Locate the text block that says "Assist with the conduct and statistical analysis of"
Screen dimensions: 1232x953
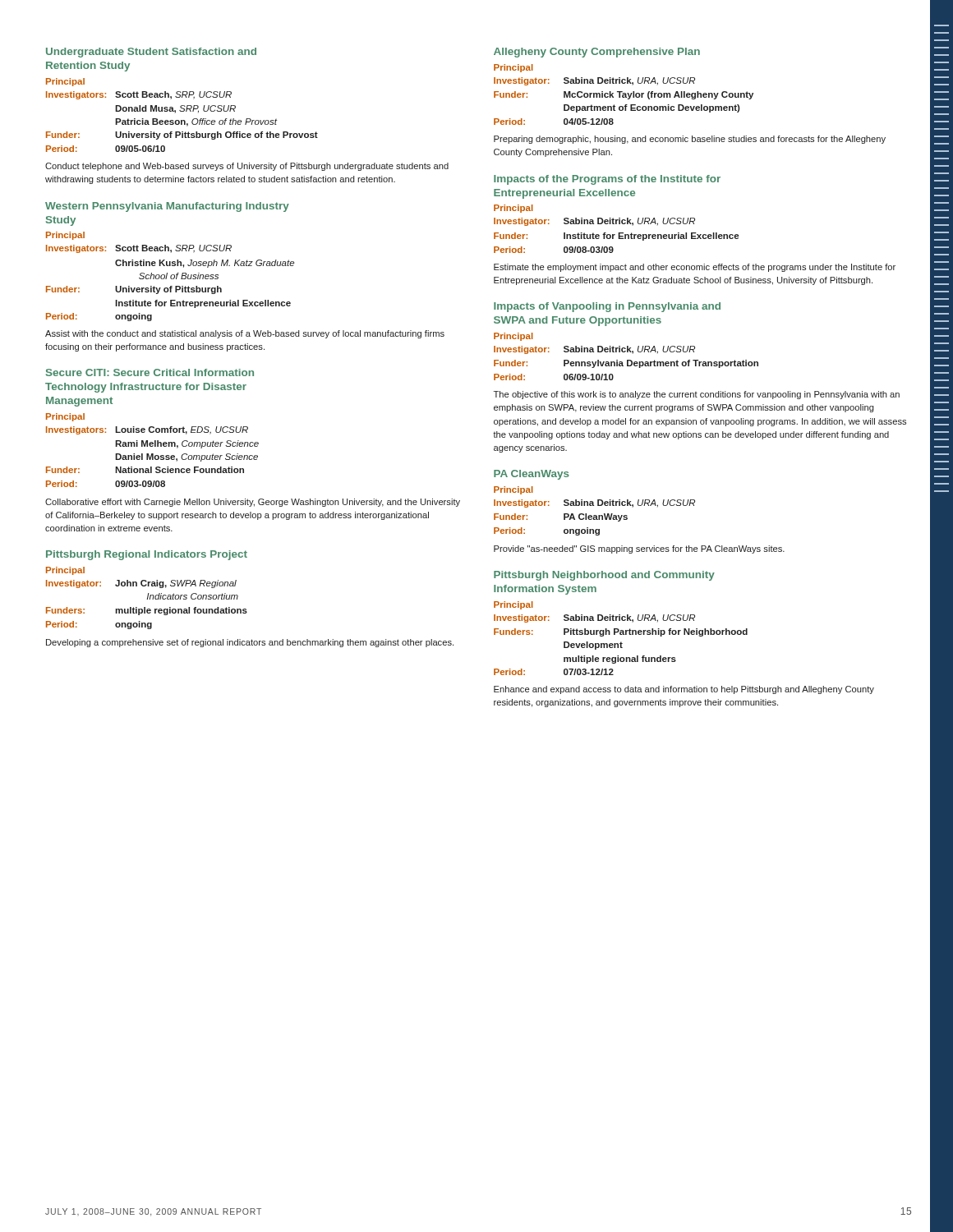tap(245, 340)
